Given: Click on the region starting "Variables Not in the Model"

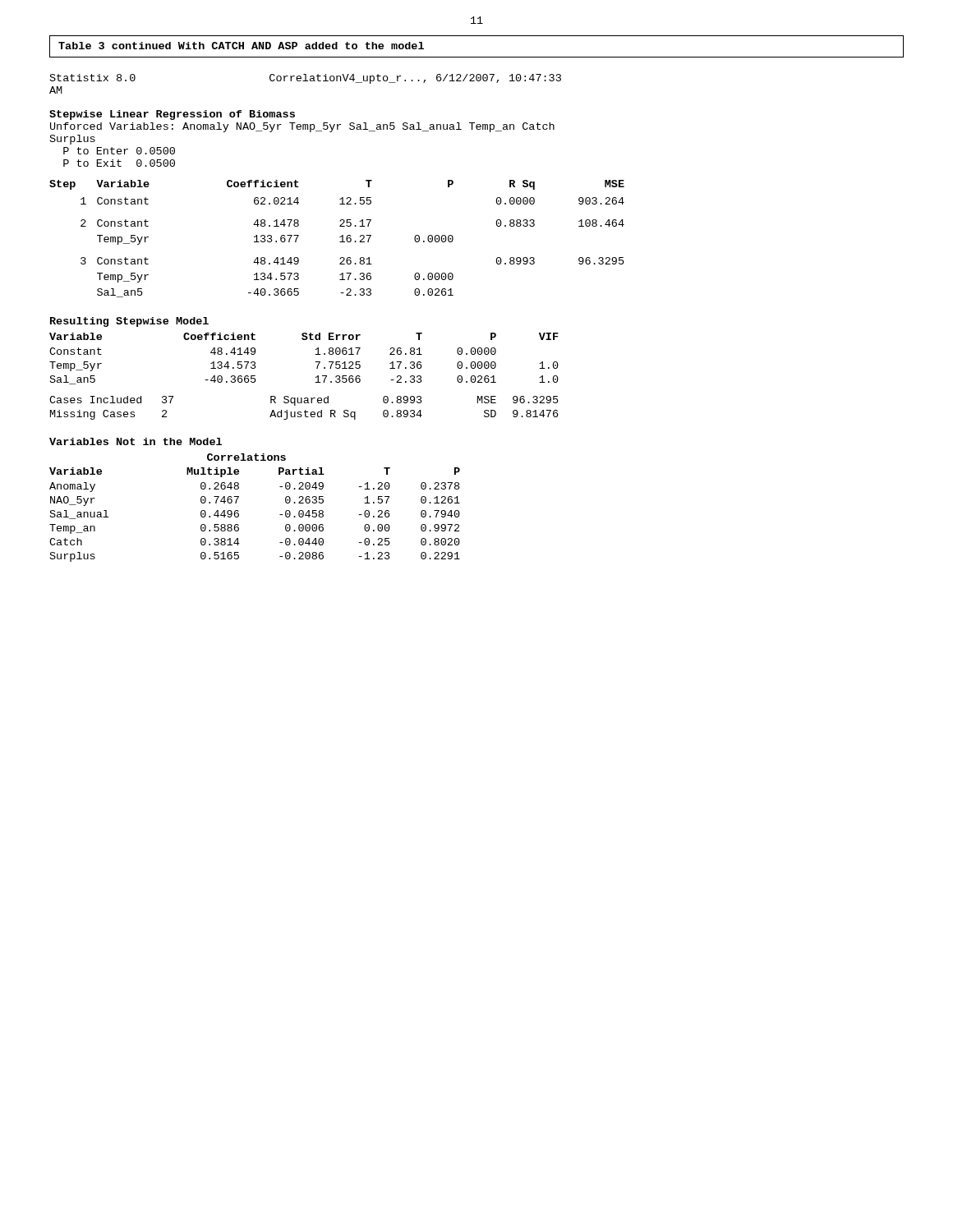Looking at the screenshot, I should (136, 442).
